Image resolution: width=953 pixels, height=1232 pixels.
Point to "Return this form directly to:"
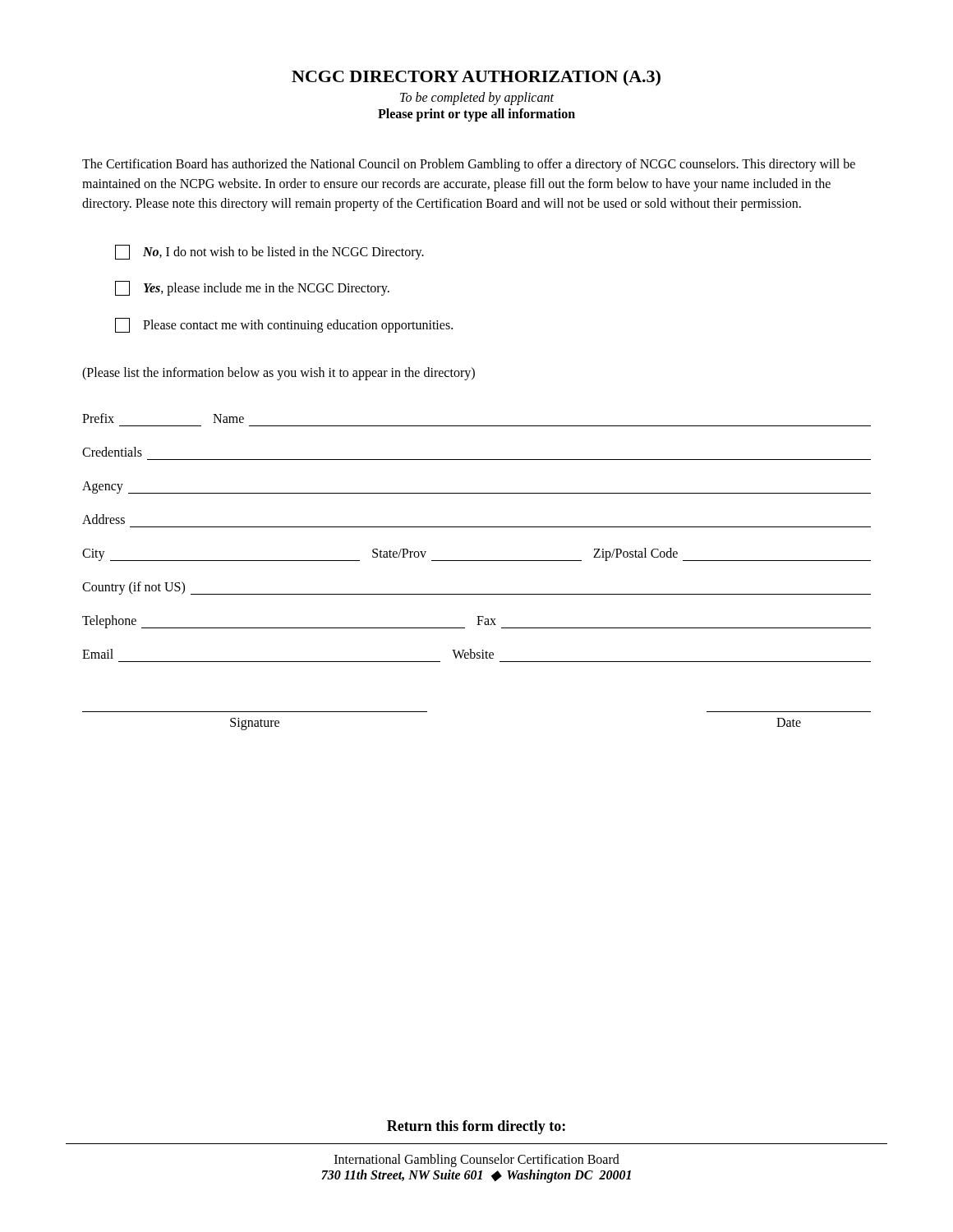pos(476,1126)
